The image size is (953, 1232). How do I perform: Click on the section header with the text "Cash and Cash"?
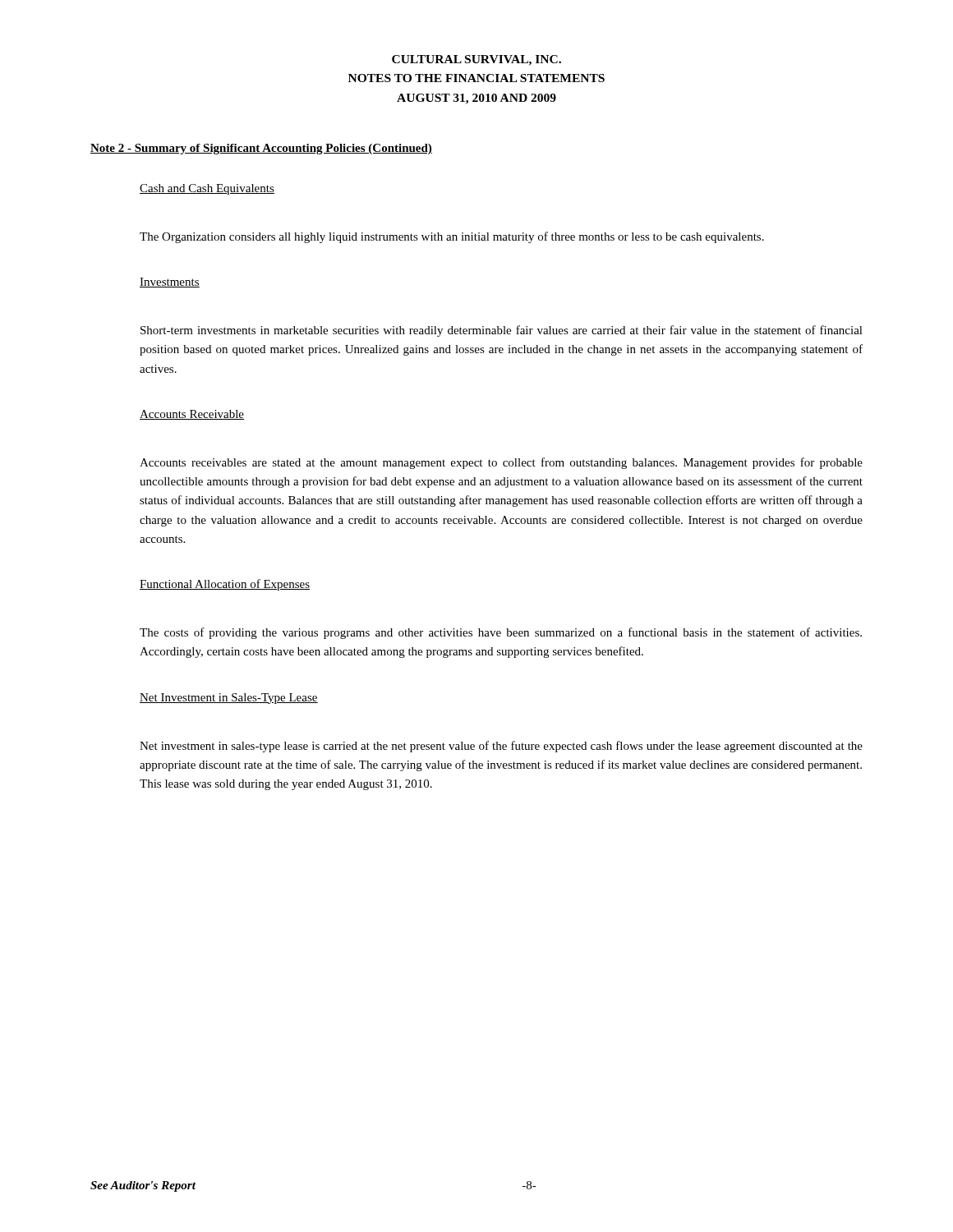pyautogui.click(x=207, y=189)
